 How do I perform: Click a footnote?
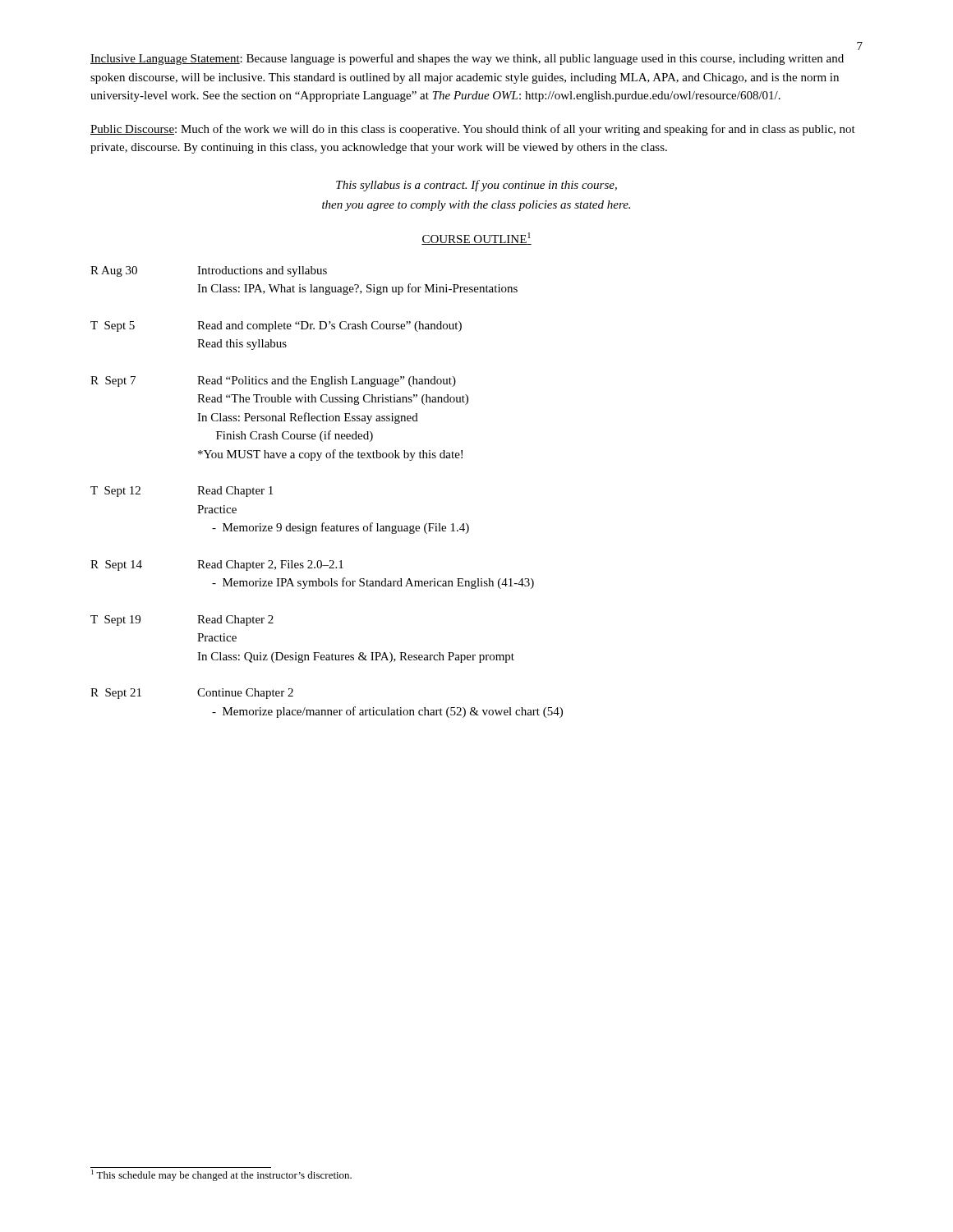tap(221, 1174)
